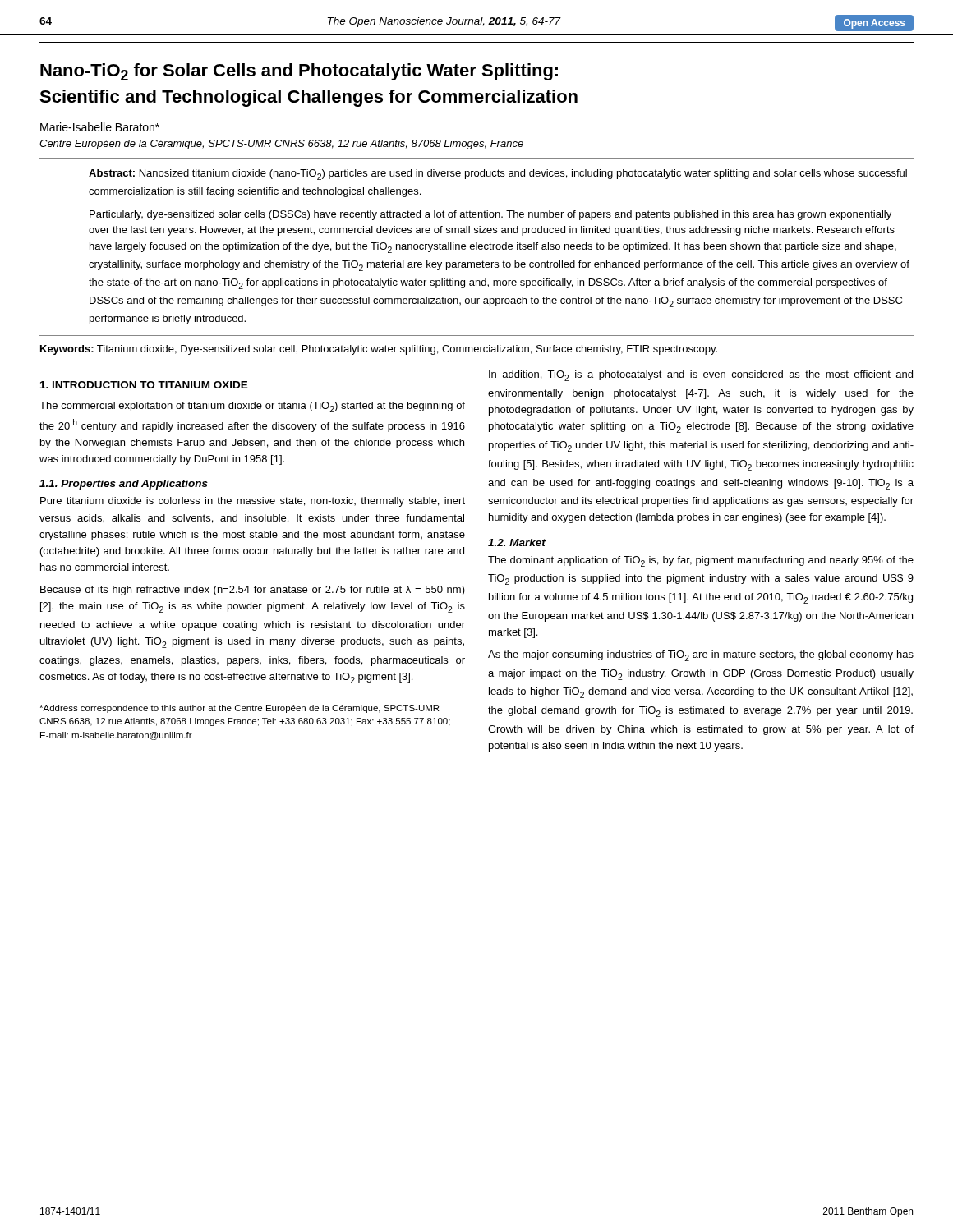Select the block starting "In addition, TiO2 is a"
The image size is (953, 1232).
point(701,446)
